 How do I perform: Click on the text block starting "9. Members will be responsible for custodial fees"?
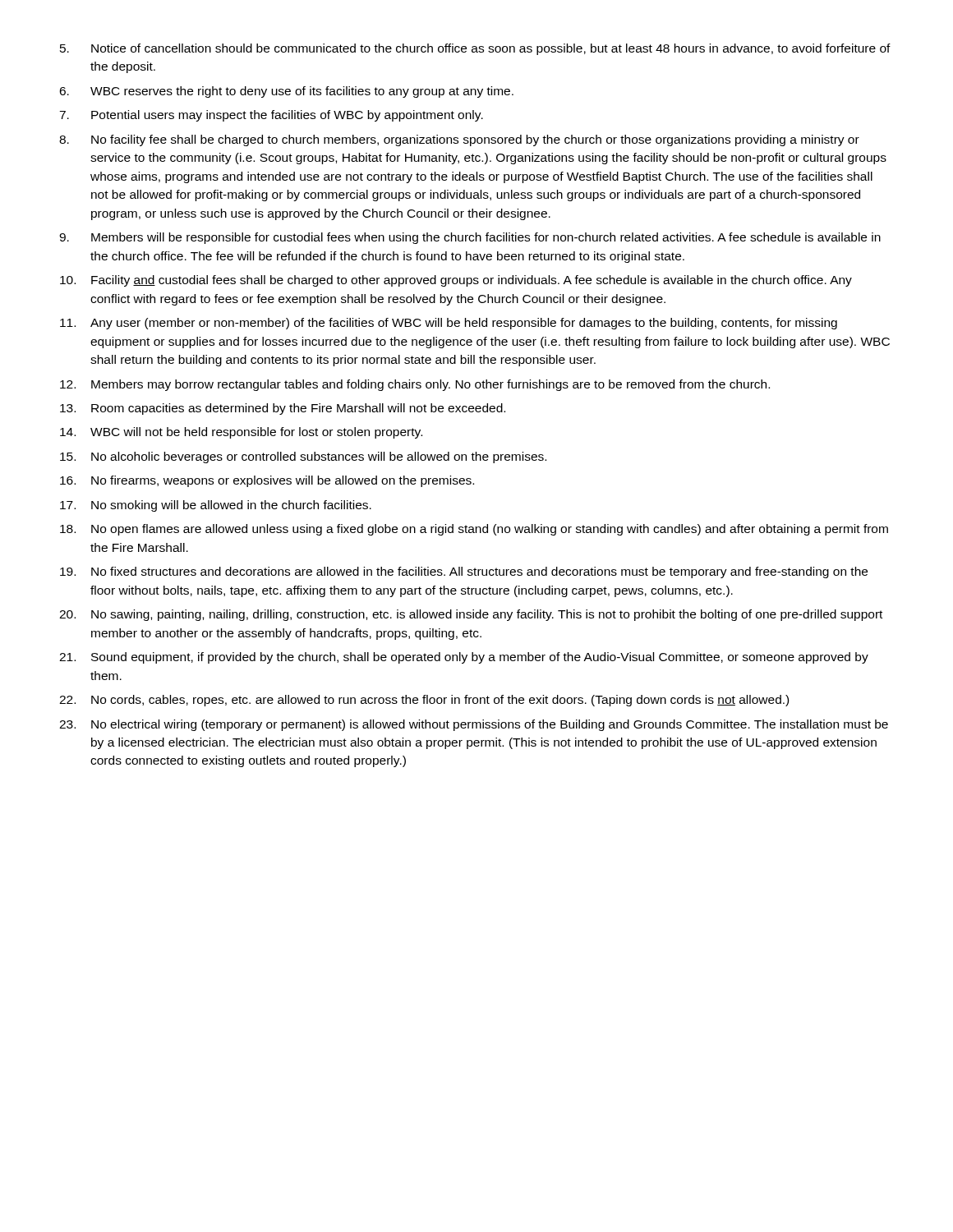pos(476,247)
